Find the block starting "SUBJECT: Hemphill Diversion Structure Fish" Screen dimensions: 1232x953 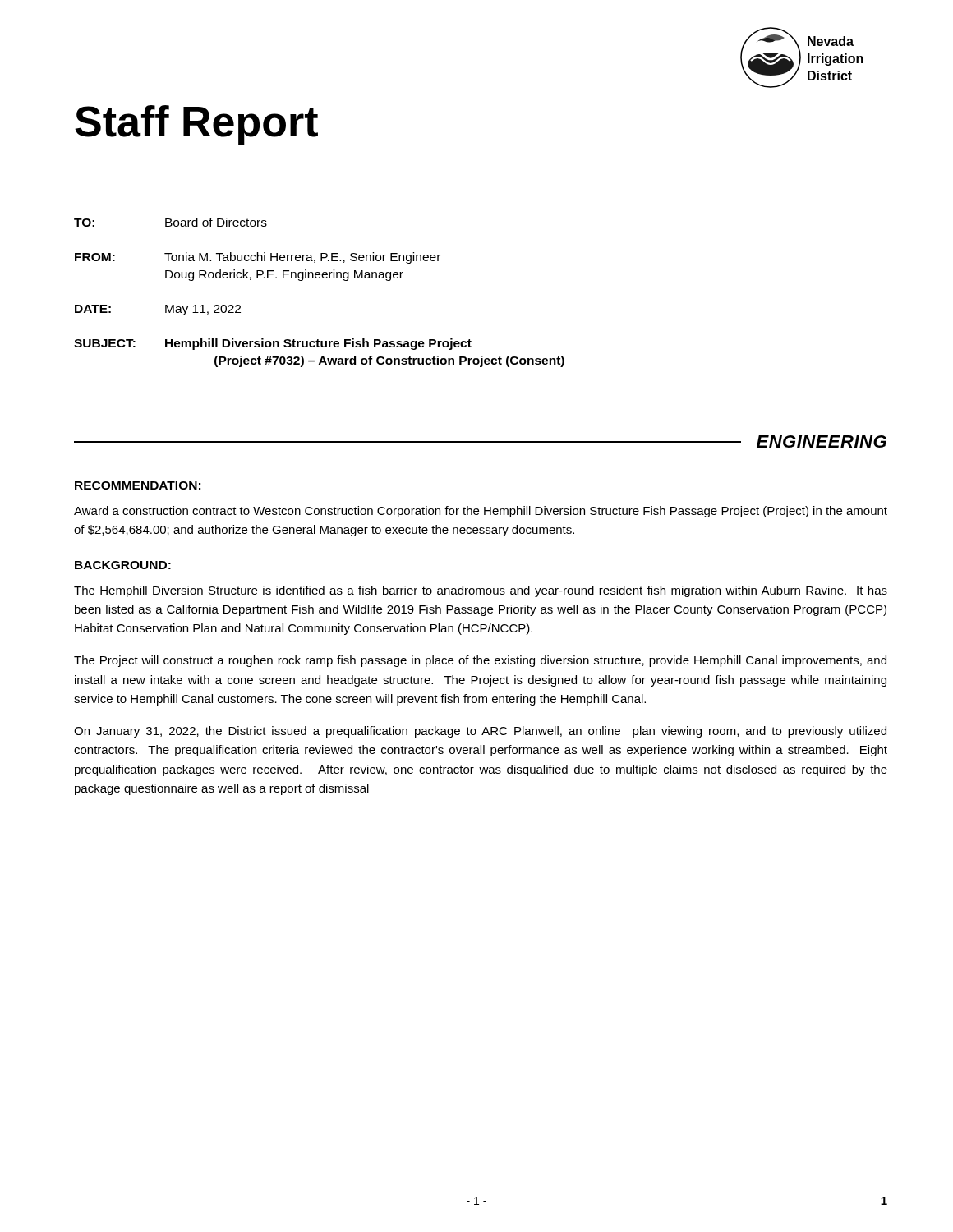coord(481,352)
